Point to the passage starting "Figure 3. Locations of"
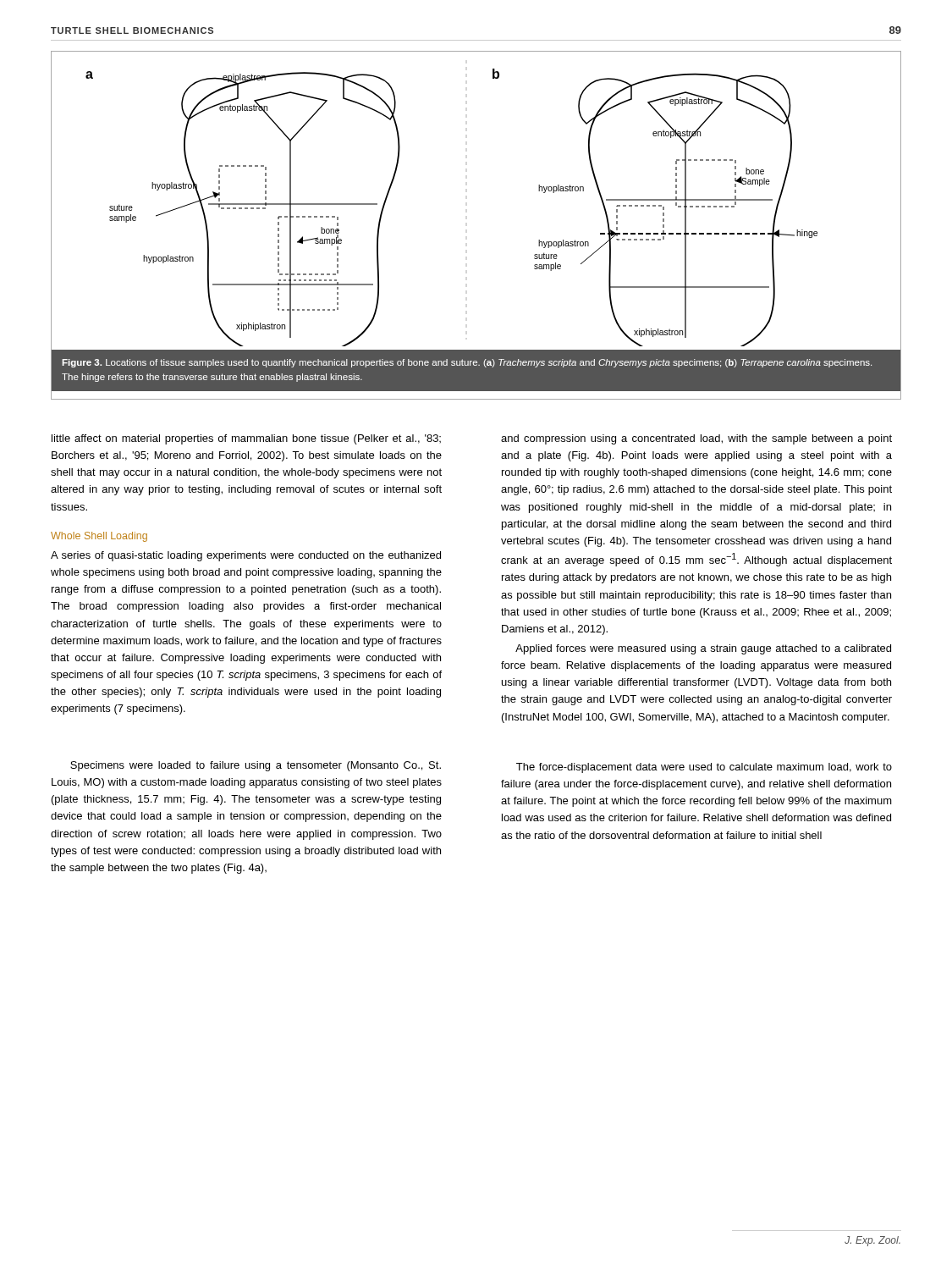This screenshot has width=952, height=1270. tap(467, 370)
